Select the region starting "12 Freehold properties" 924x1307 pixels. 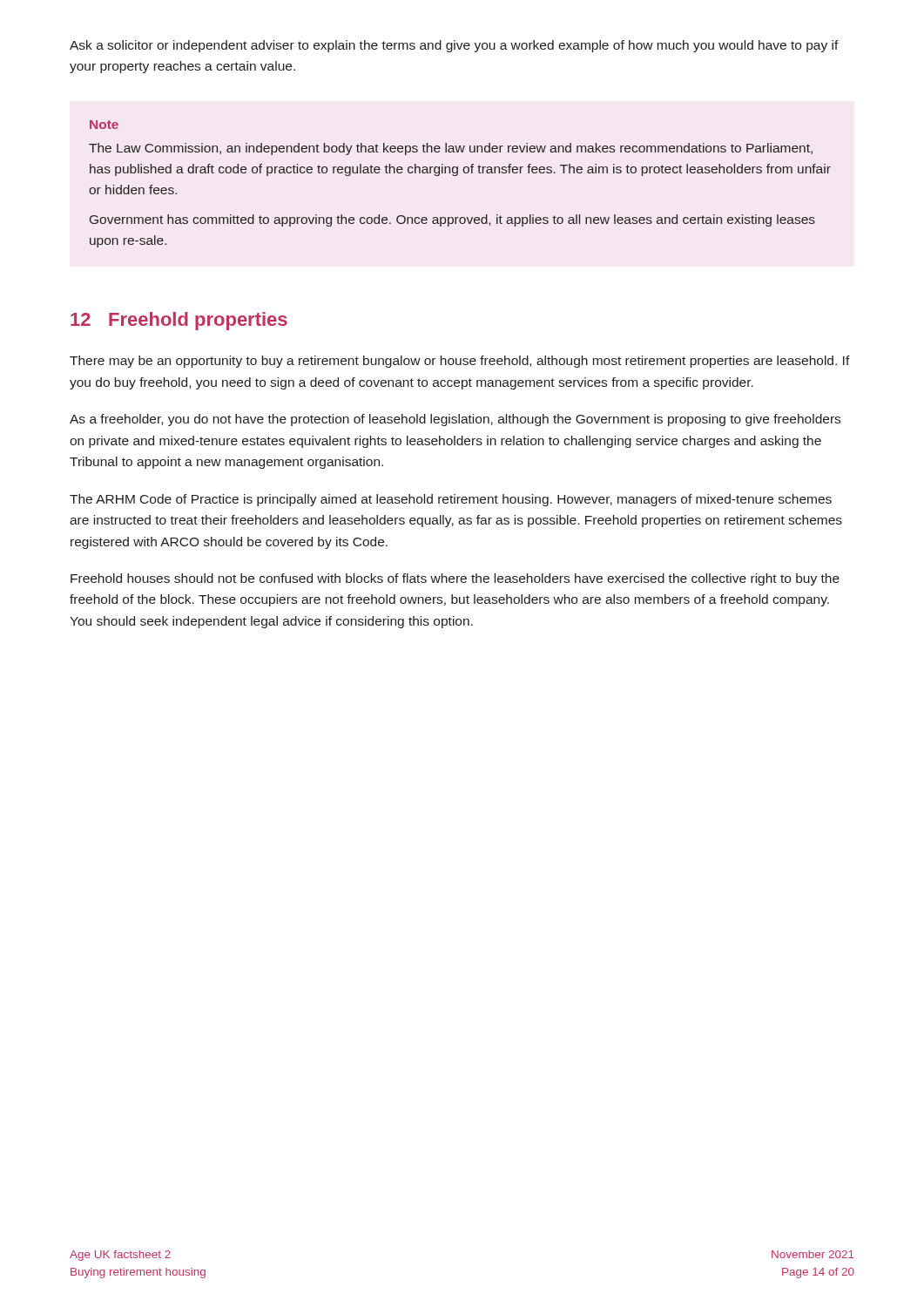point(179,320)
